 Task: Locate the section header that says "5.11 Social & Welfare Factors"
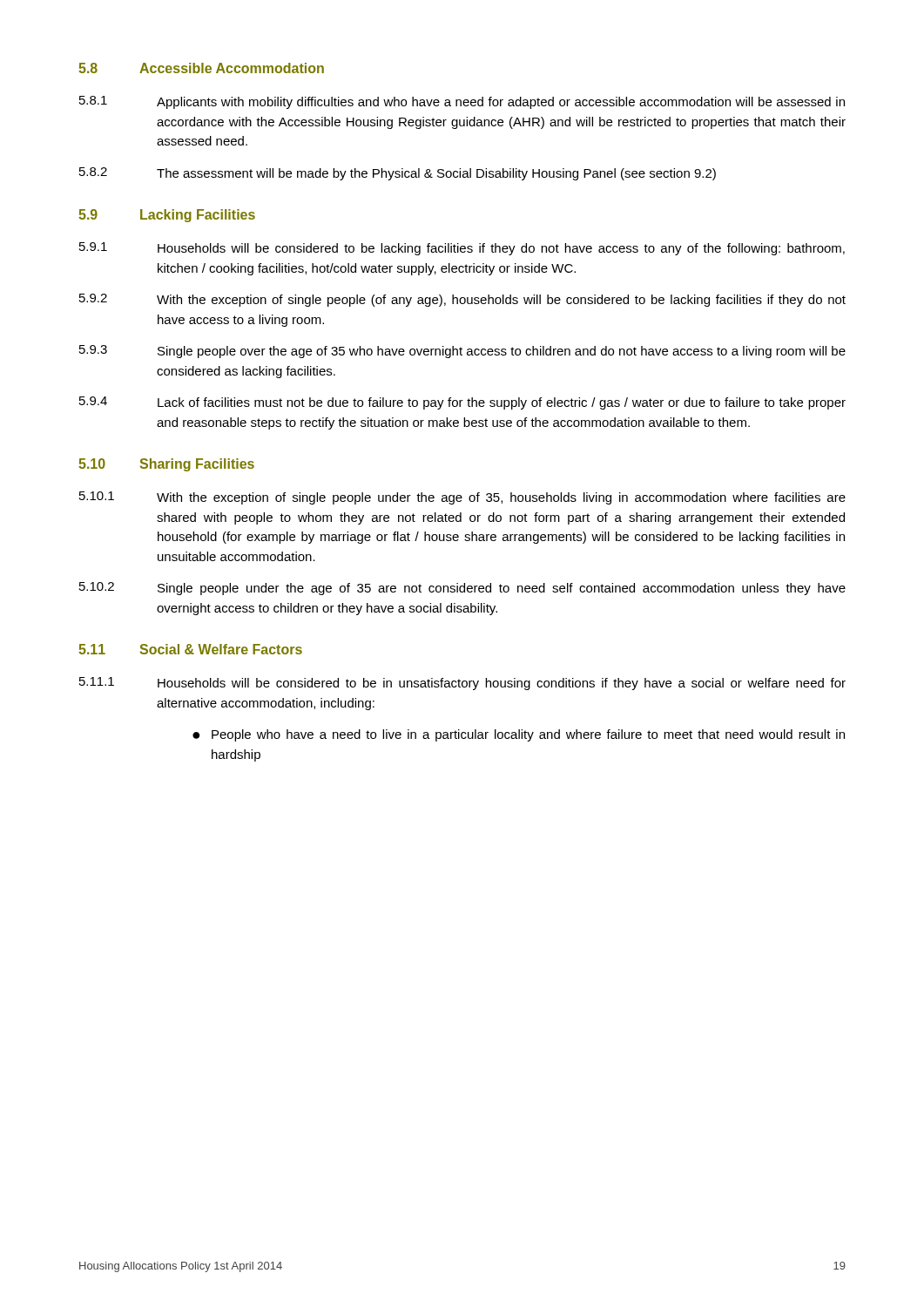click(190, 650)
